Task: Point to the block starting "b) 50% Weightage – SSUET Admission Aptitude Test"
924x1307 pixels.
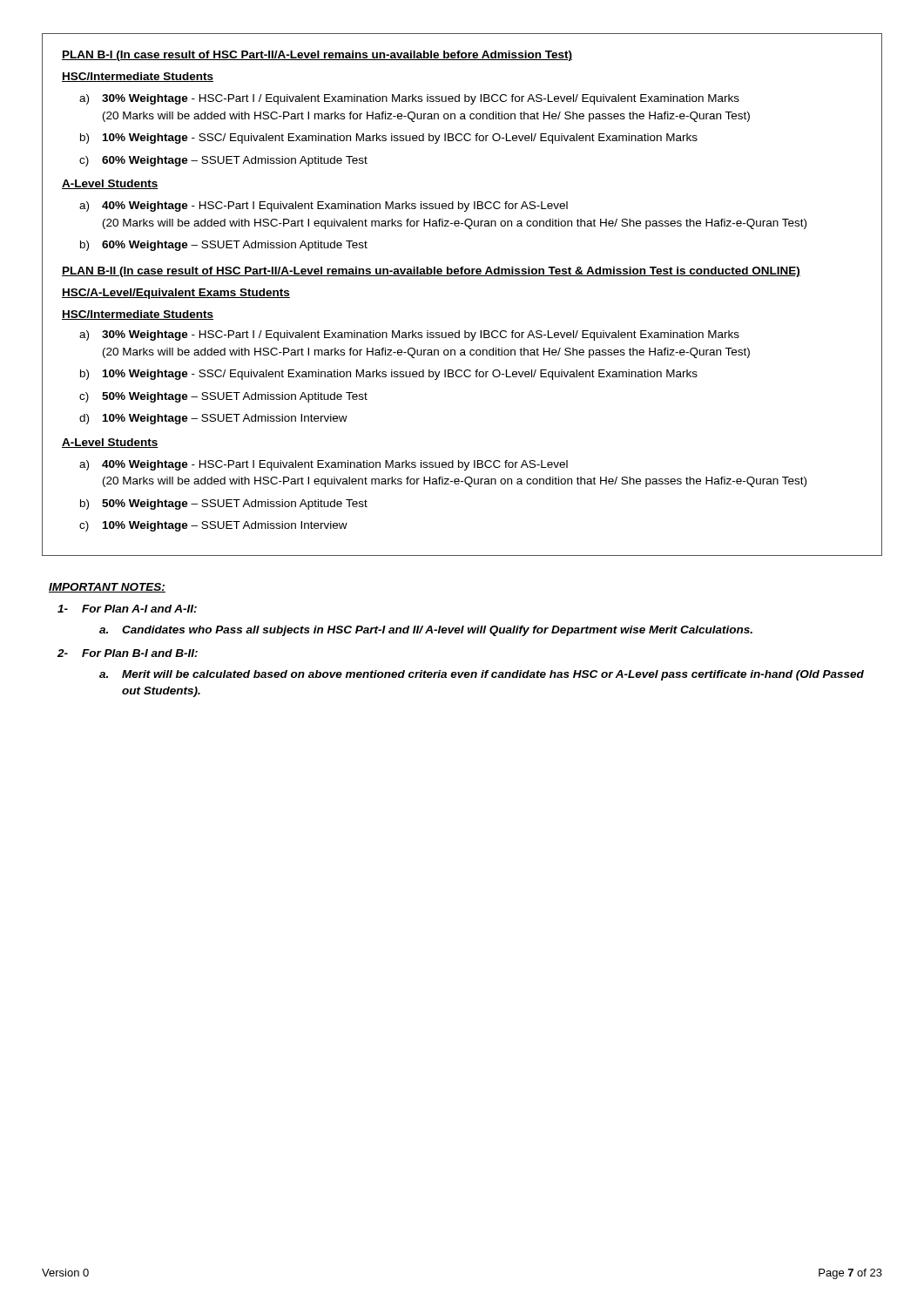Action: 224,505
